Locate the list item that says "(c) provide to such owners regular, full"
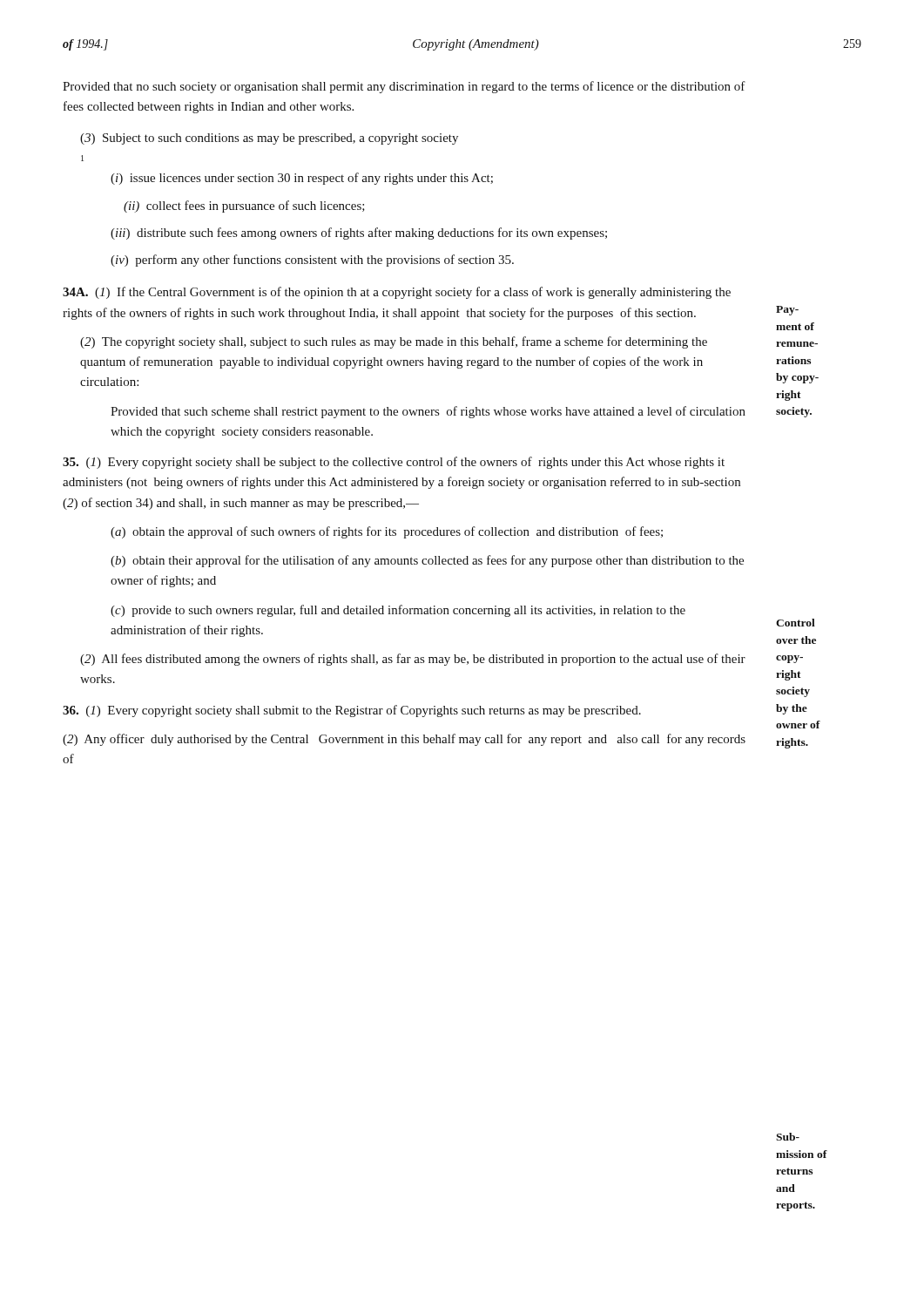This screenshot has width=924, height=1307. coord(398,620)
